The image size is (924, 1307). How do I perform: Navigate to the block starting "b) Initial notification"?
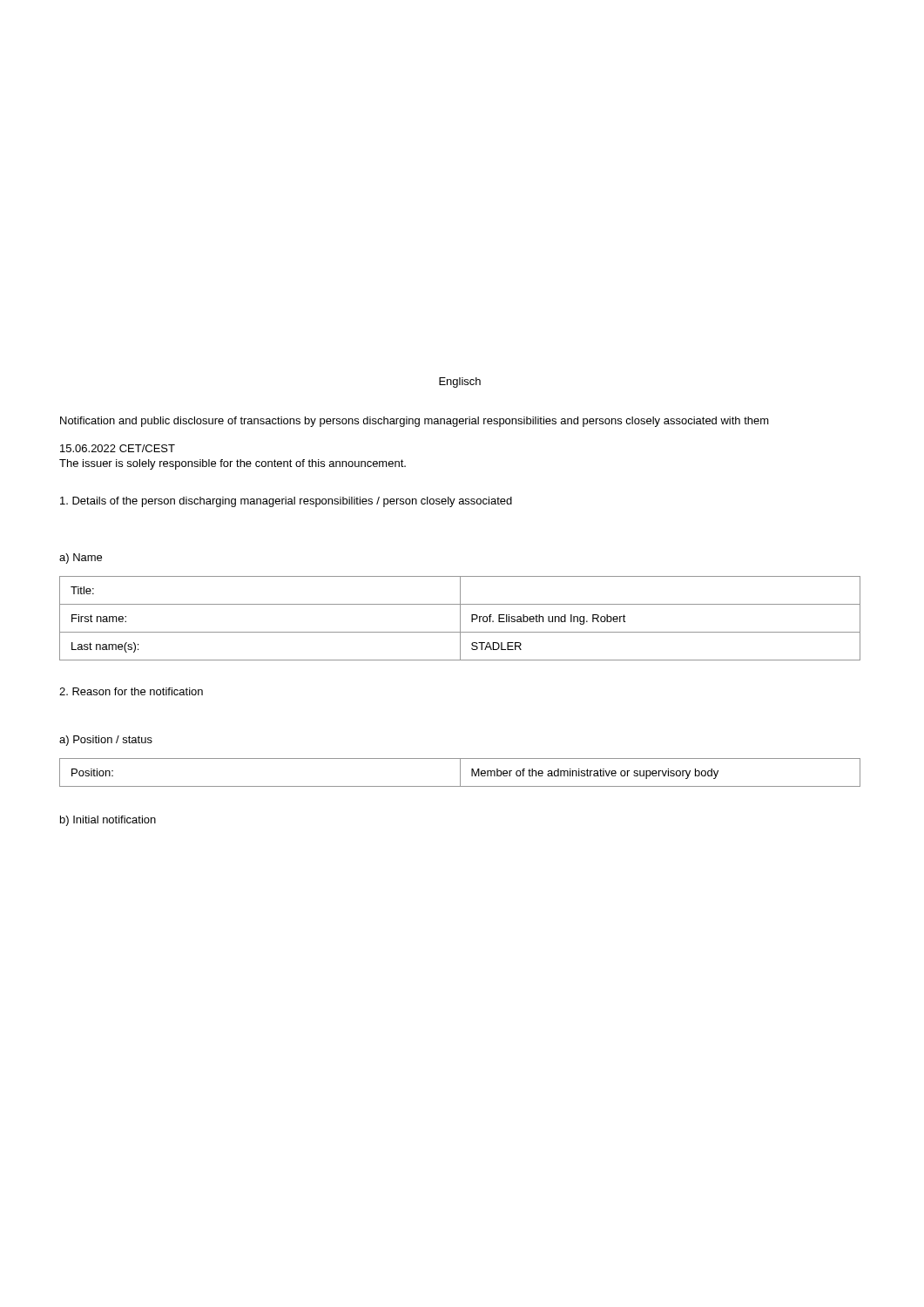(108, 819)
